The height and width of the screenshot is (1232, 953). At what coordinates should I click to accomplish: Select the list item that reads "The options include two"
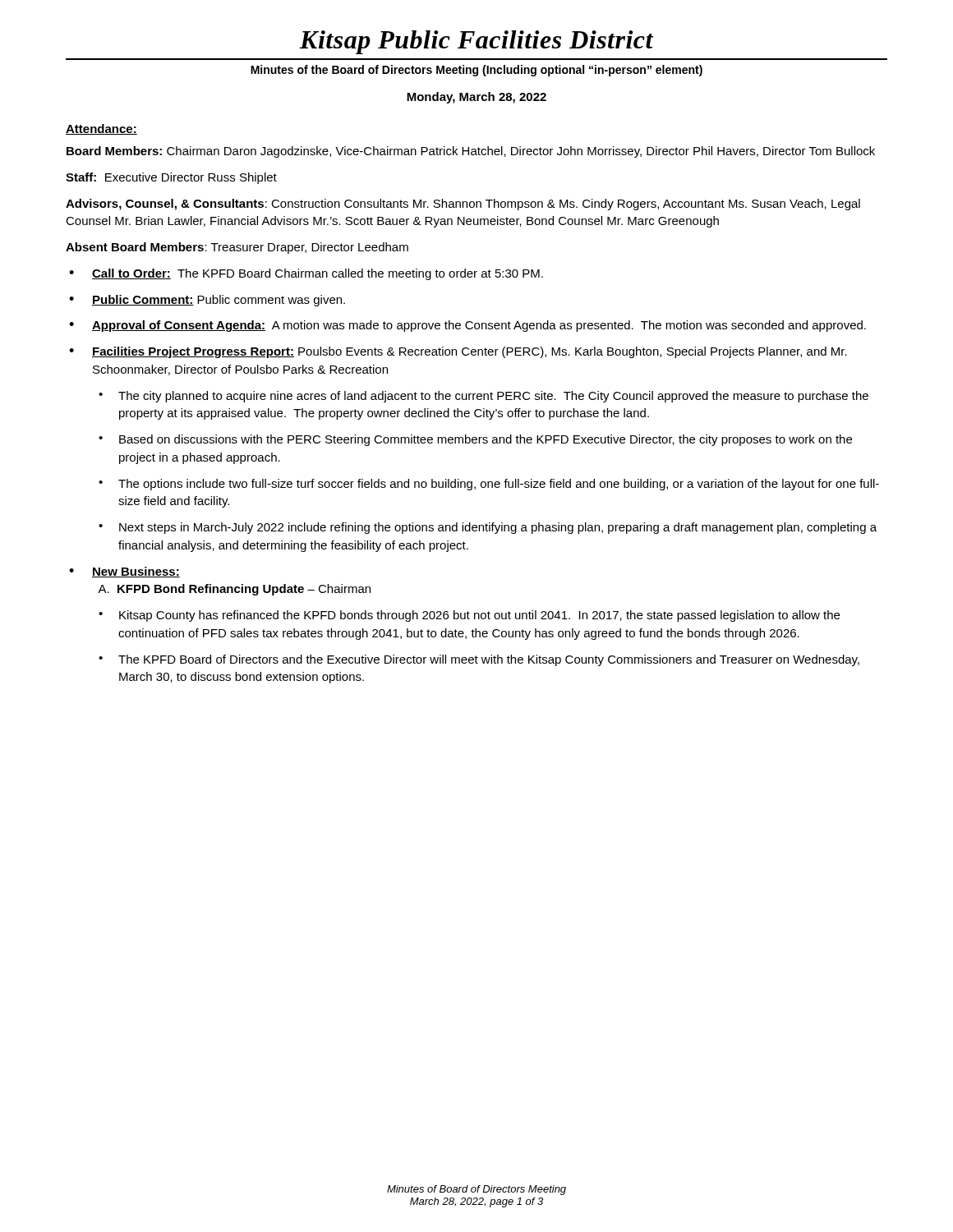499,492
